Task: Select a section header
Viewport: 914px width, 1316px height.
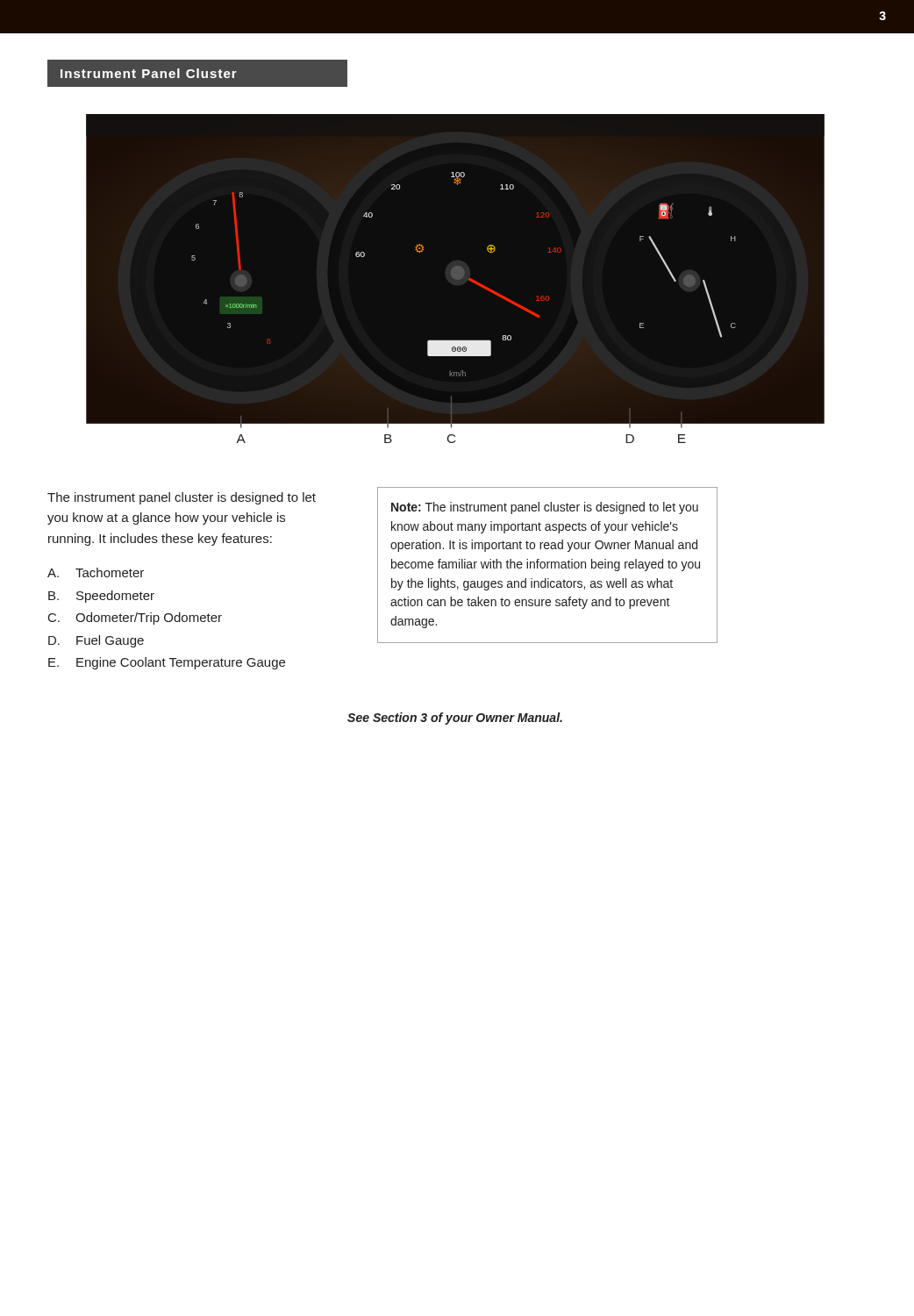Action: 149,73
